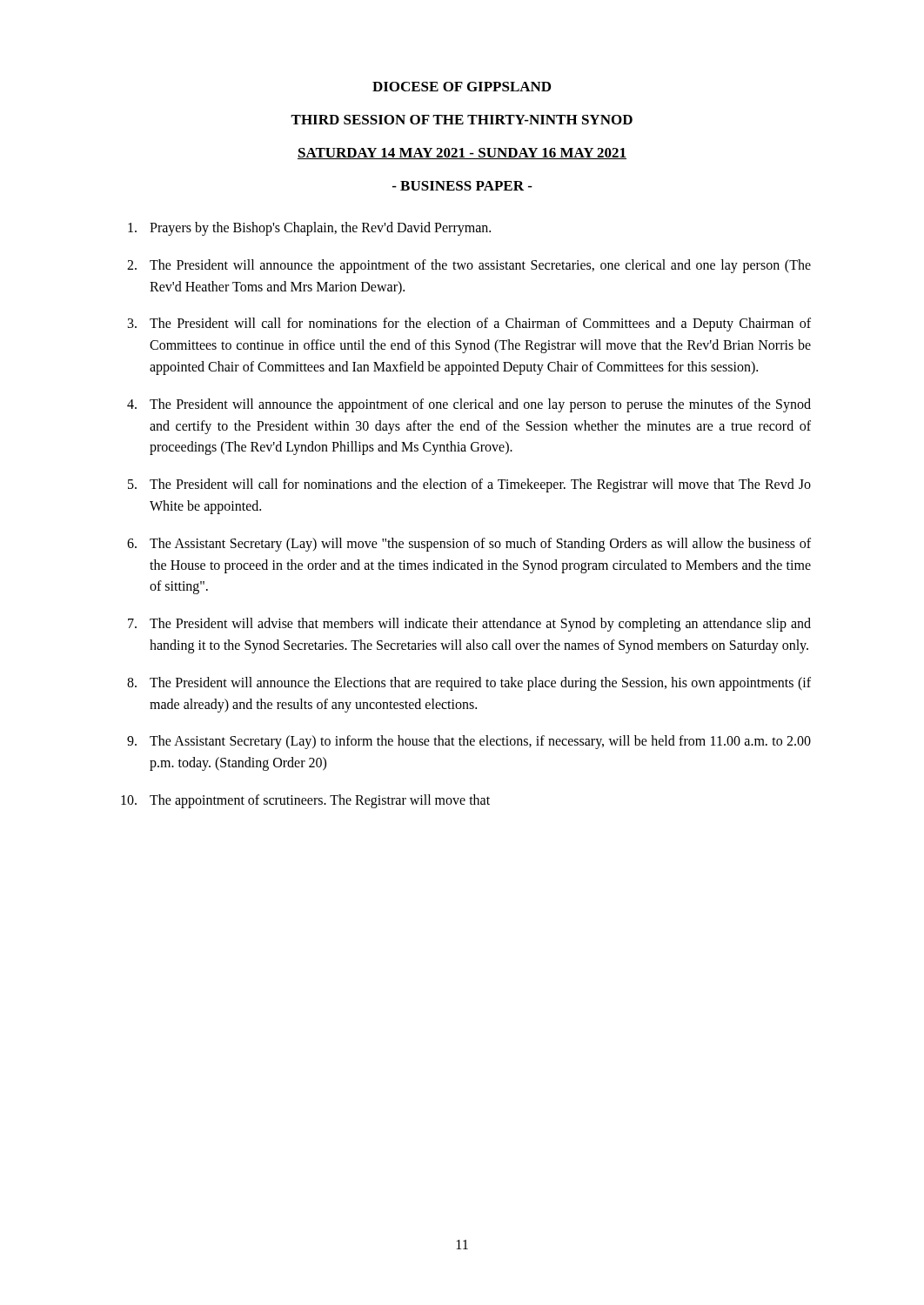Viewport: 924px width, 1305px height.
Task: Find the block on this page that starts "7. The President"
Action: [462, 635]
